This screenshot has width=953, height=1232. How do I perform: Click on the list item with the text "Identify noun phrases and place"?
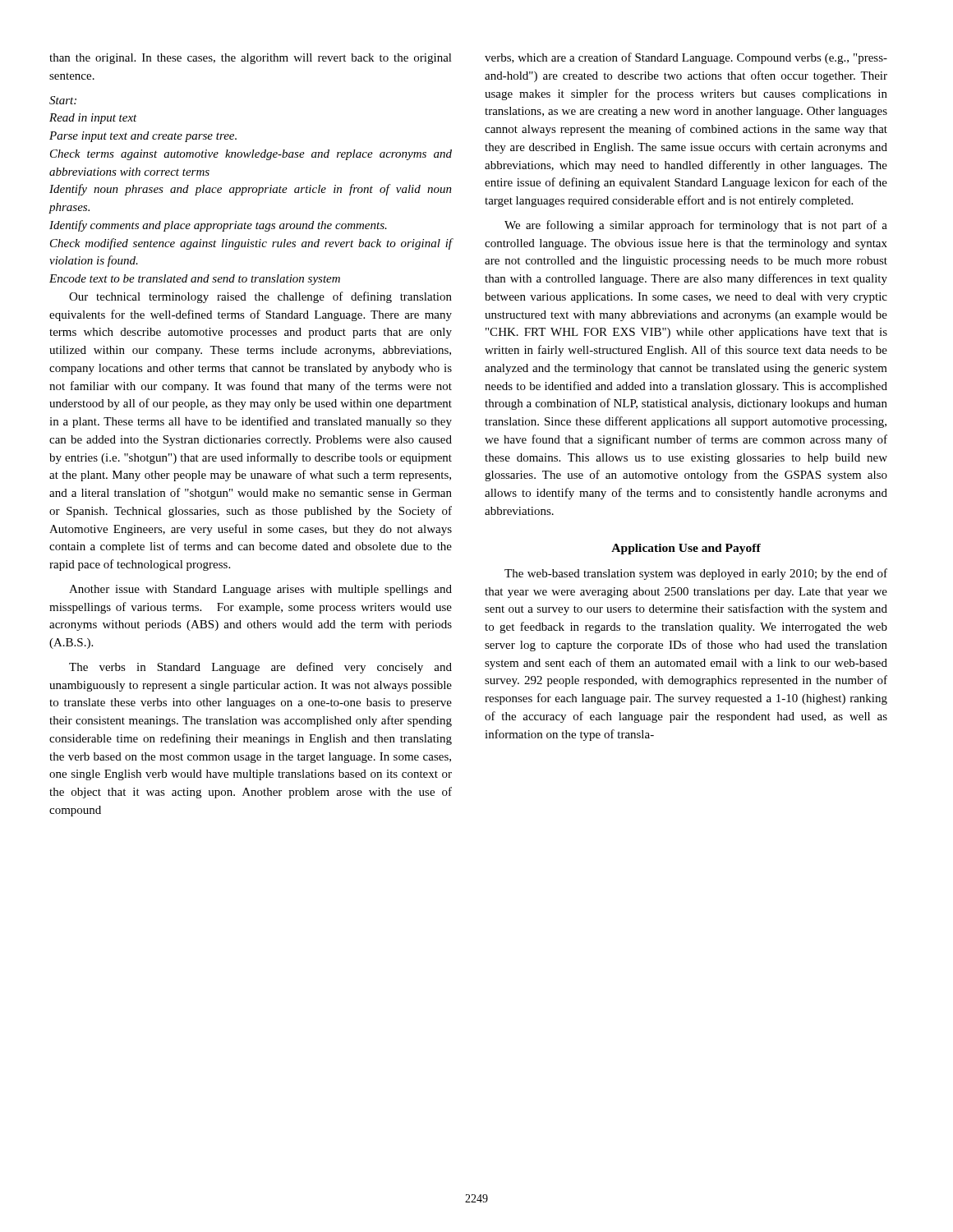click(251, 199)
